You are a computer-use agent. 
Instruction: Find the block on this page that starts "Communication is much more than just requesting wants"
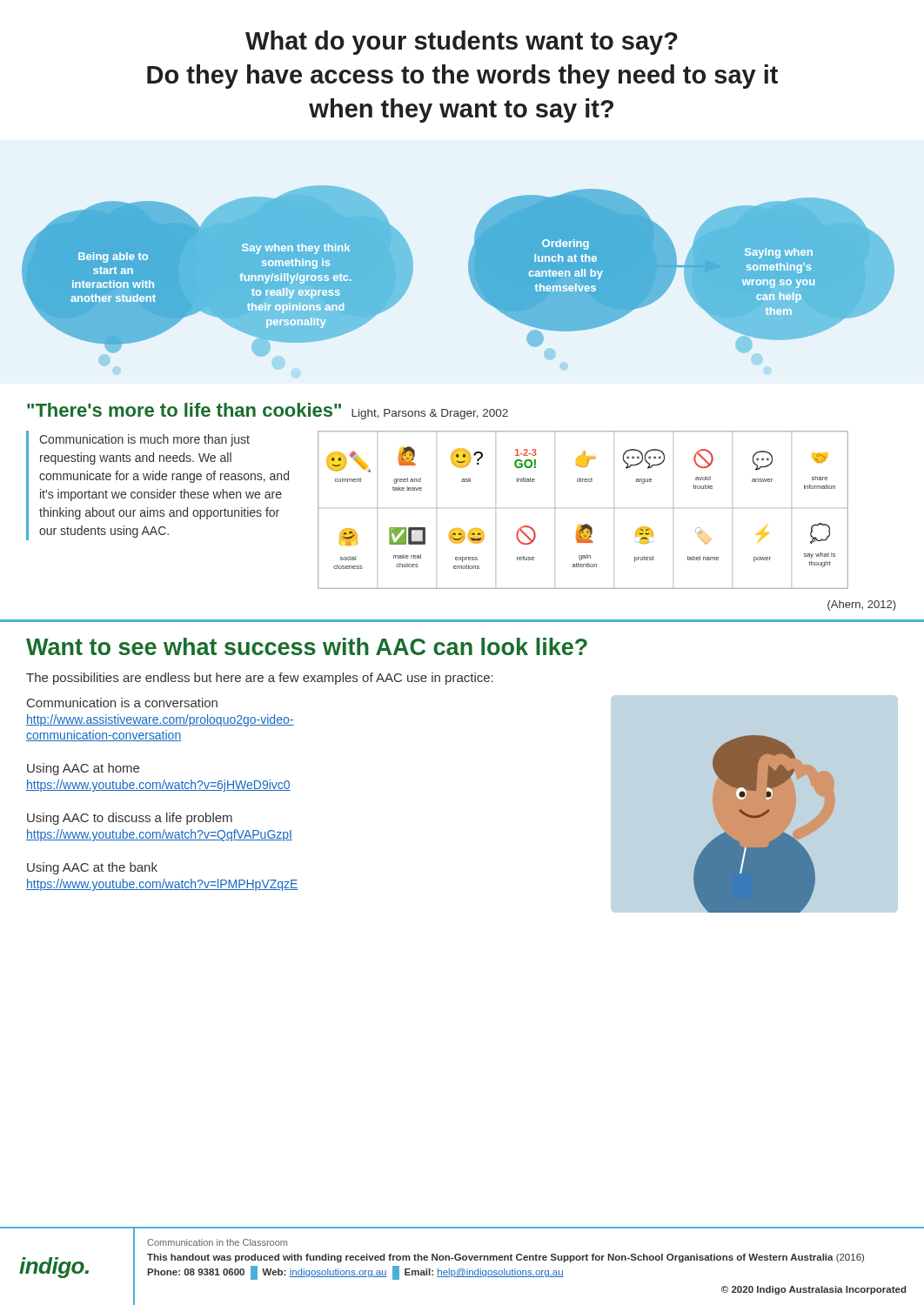[x=164, y=485]
